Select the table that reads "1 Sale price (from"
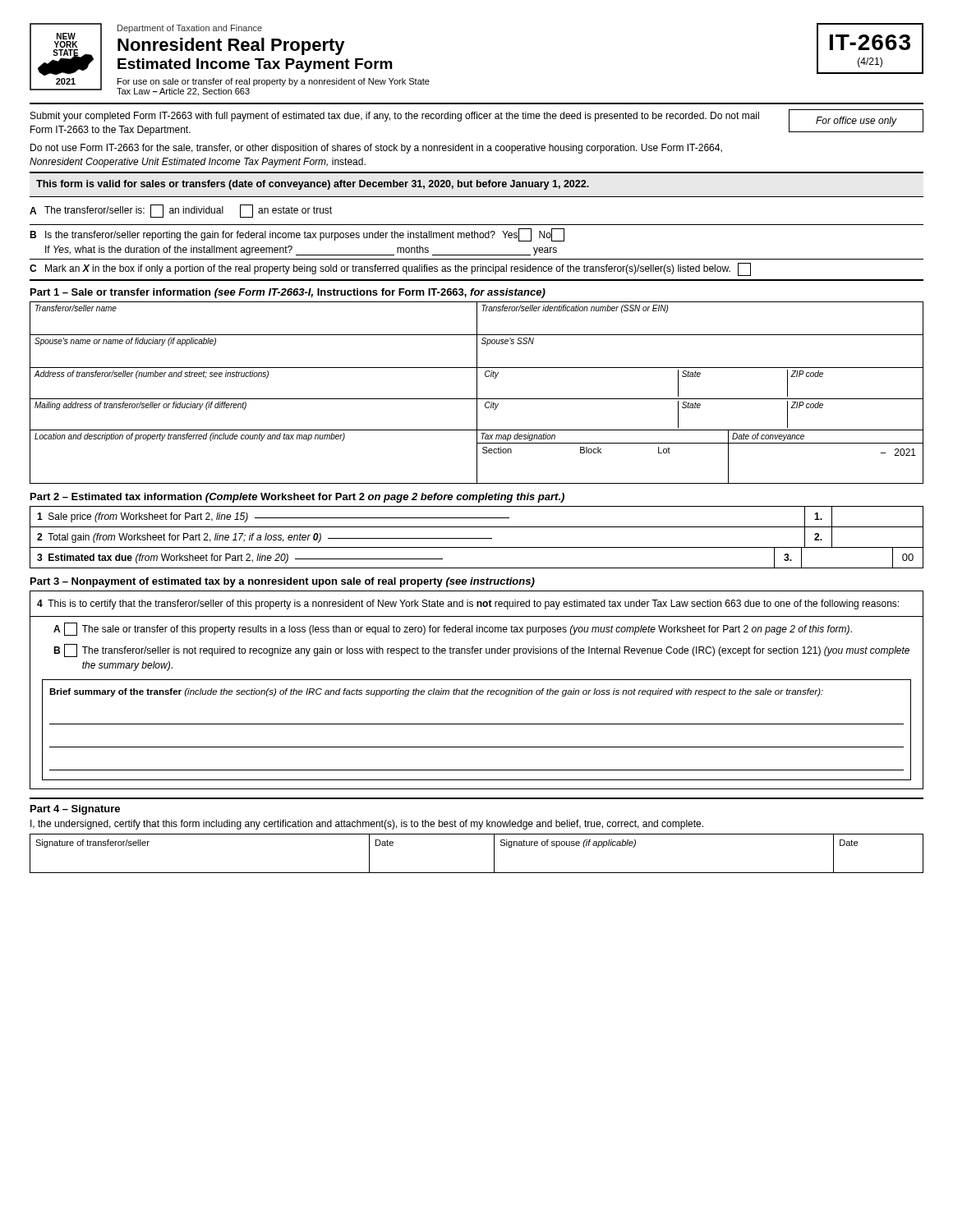The height and width of the screenshot is (1232, 953). [476, 537]
